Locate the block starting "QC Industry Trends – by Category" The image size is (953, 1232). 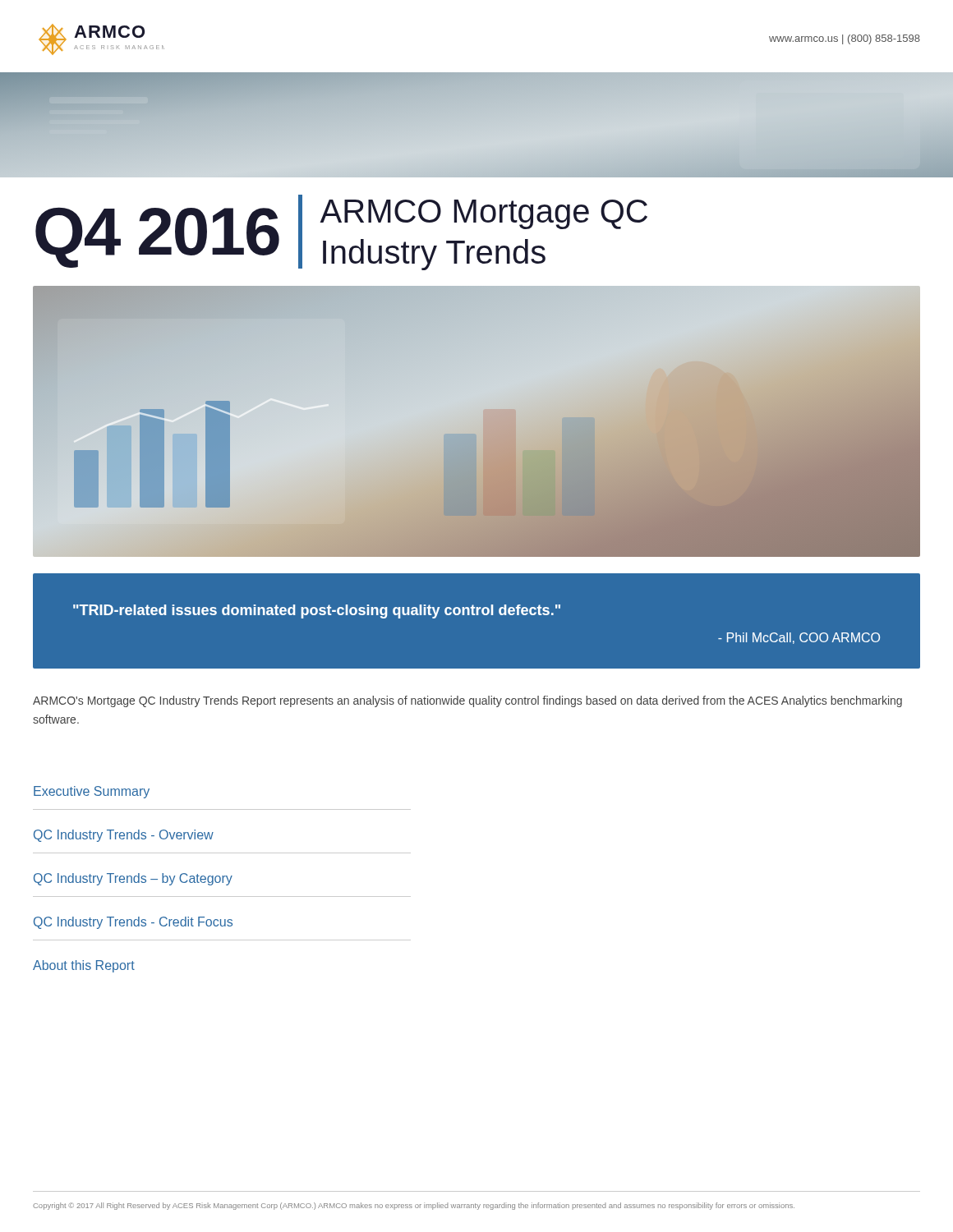(133, 878)
